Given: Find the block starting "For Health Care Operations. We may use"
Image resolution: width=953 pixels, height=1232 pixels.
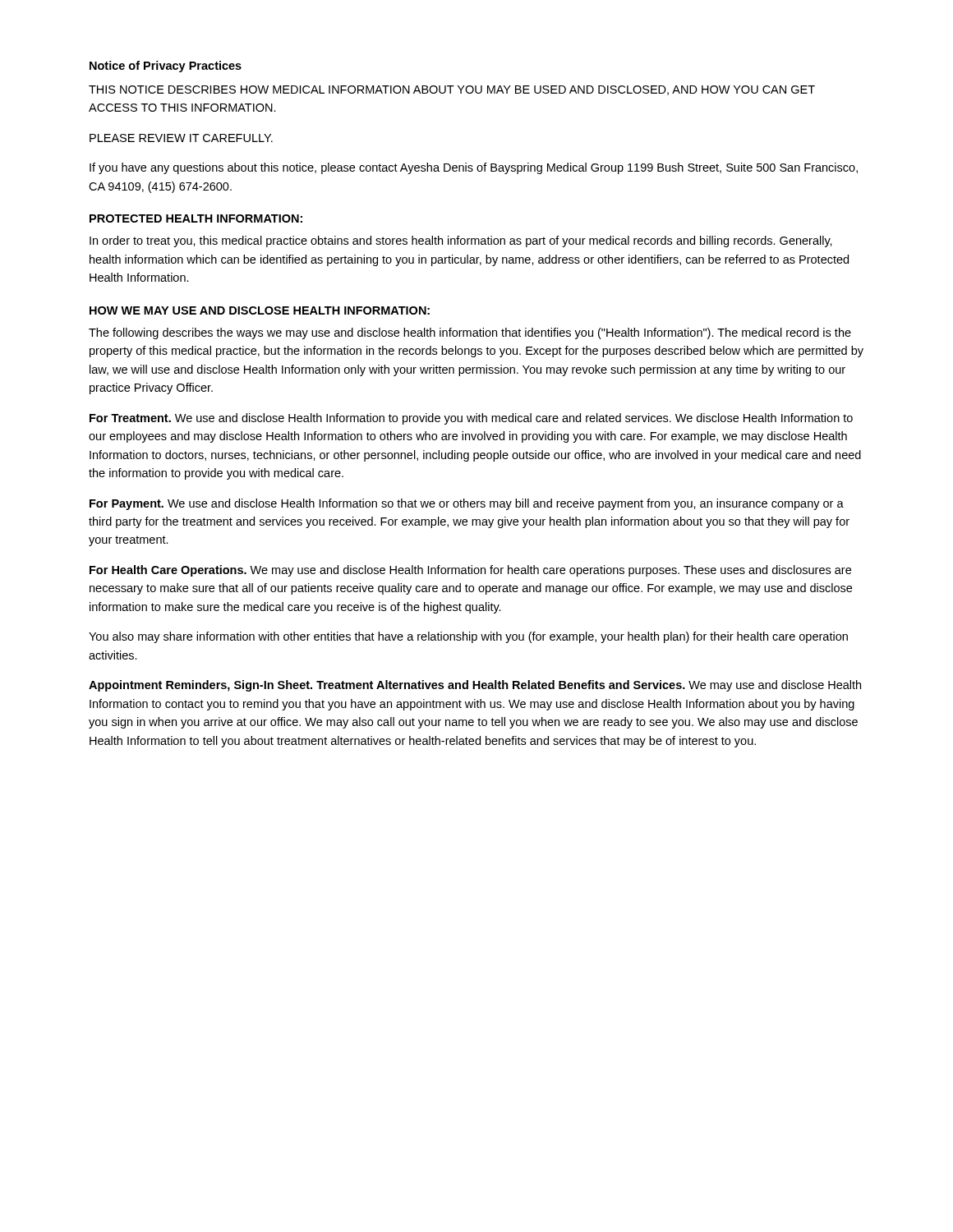Looking at the screenshot, I should [471, 588].
